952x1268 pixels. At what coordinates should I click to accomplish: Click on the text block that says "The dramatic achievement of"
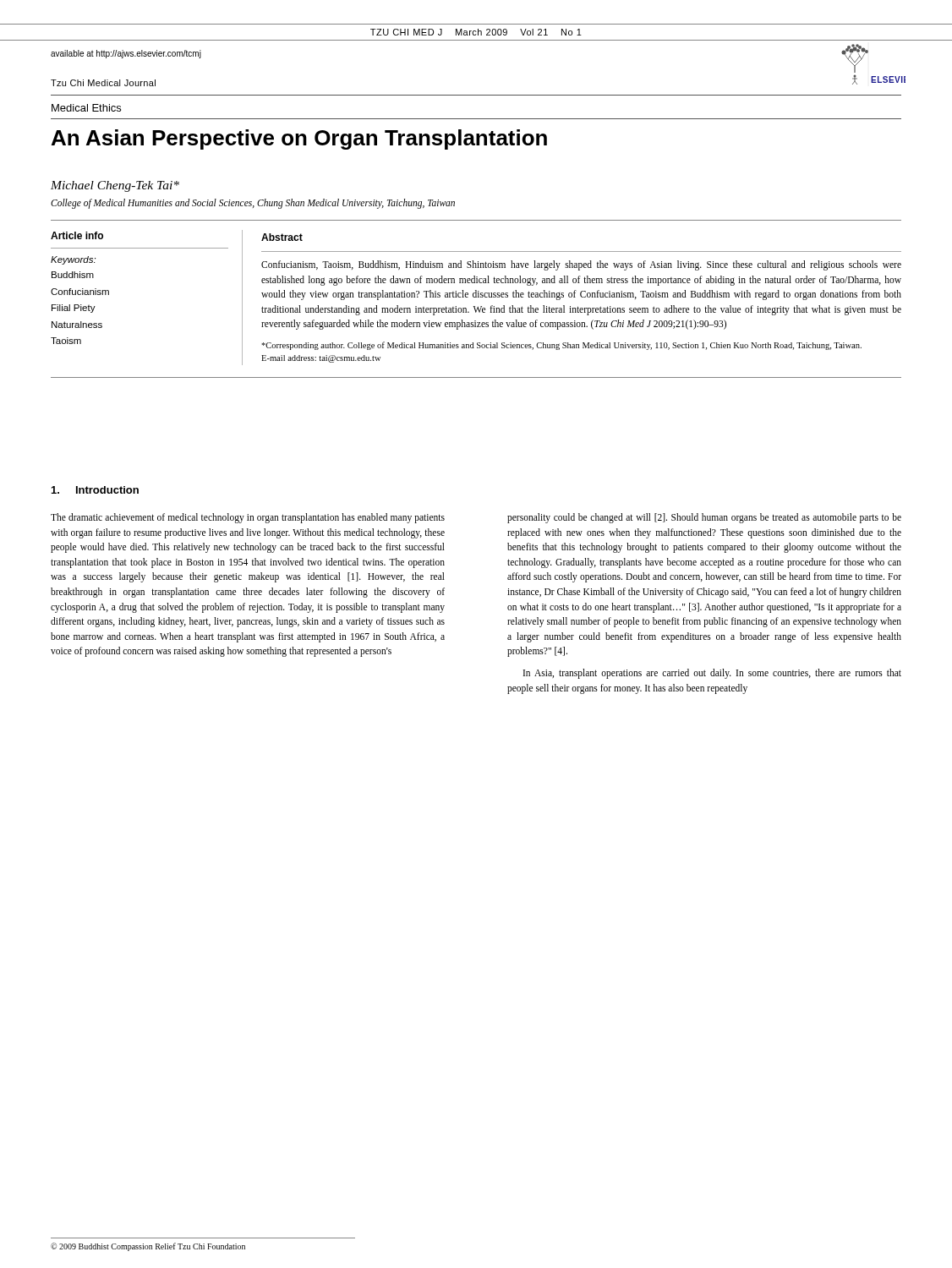pyautogui.click(x=248, y=585)
